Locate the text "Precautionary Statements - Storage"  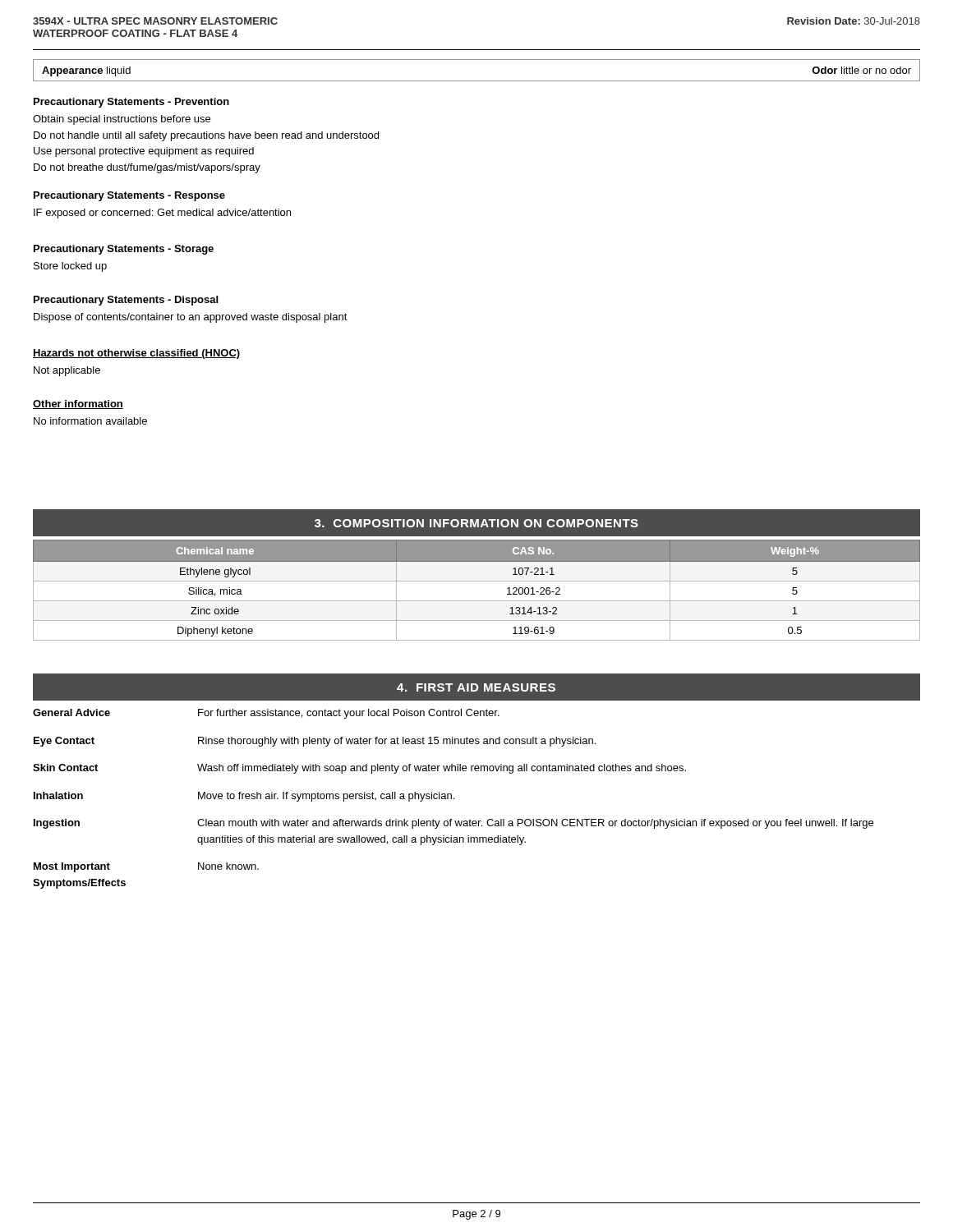click(x=124, y=250)
